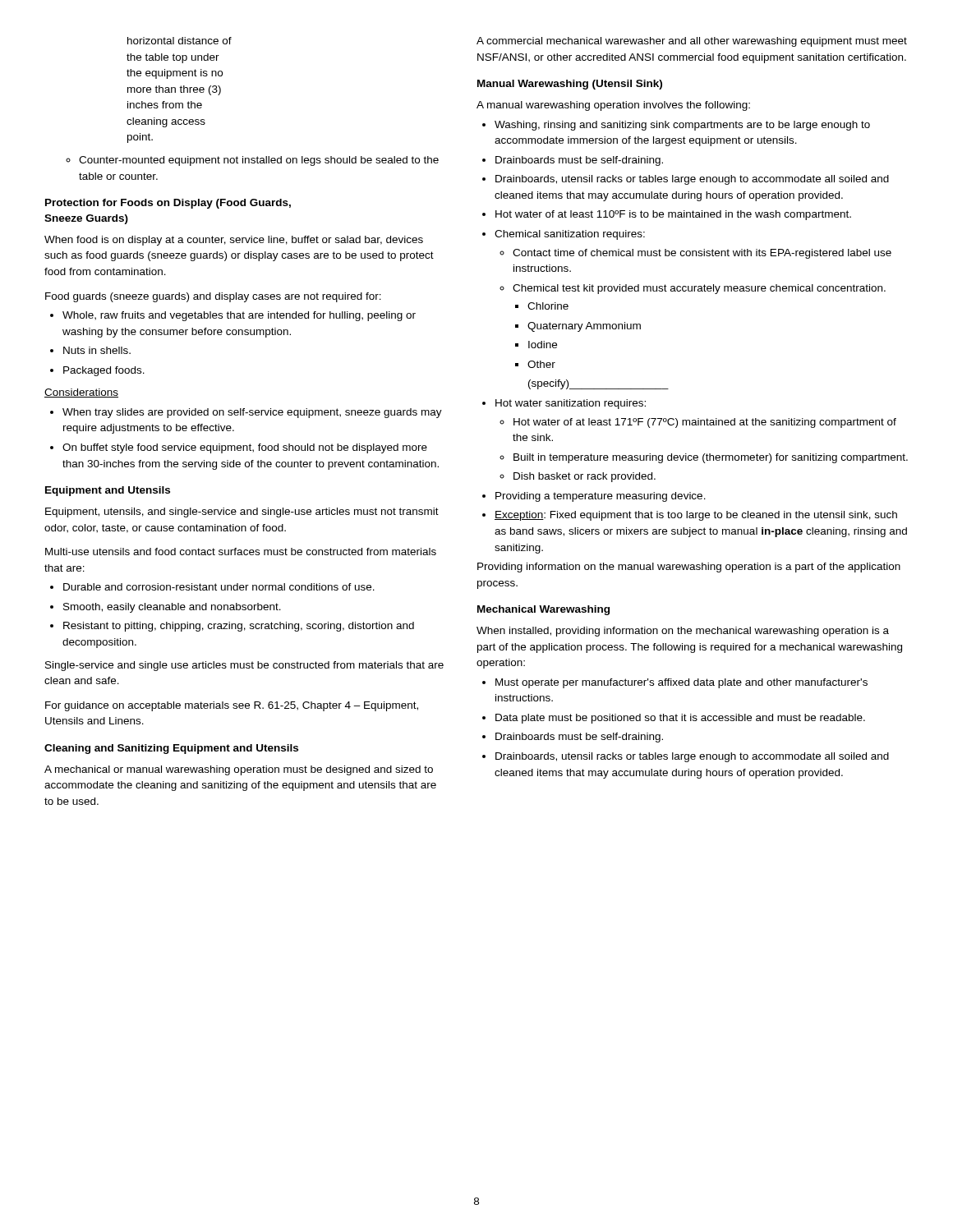
Task: Select the text starting "For guidance on acceptable"
Action: pos(246,713)
